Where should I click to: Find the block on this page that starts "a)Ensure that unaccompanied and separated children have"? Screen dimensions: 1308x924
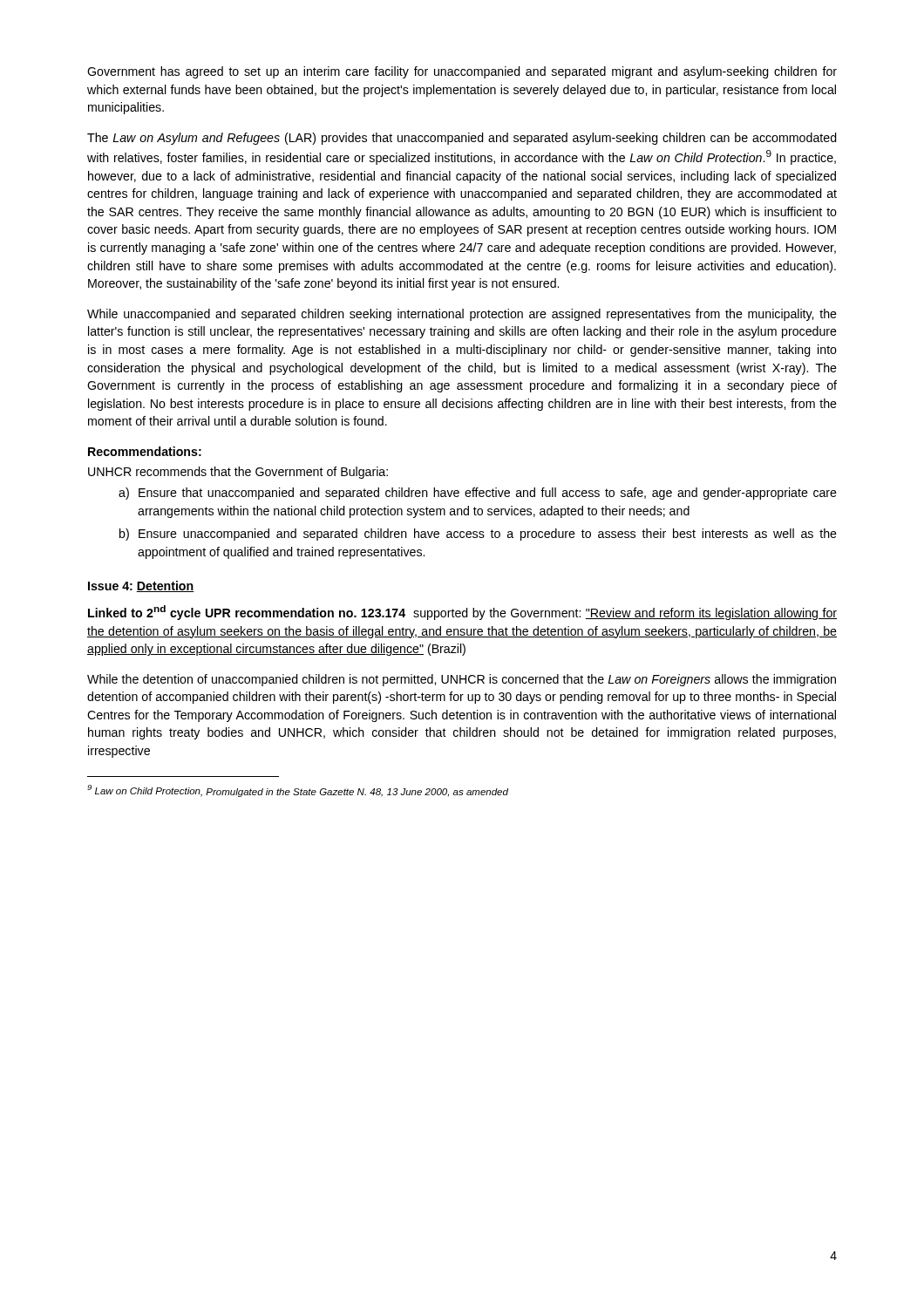[x=462, y=502]
